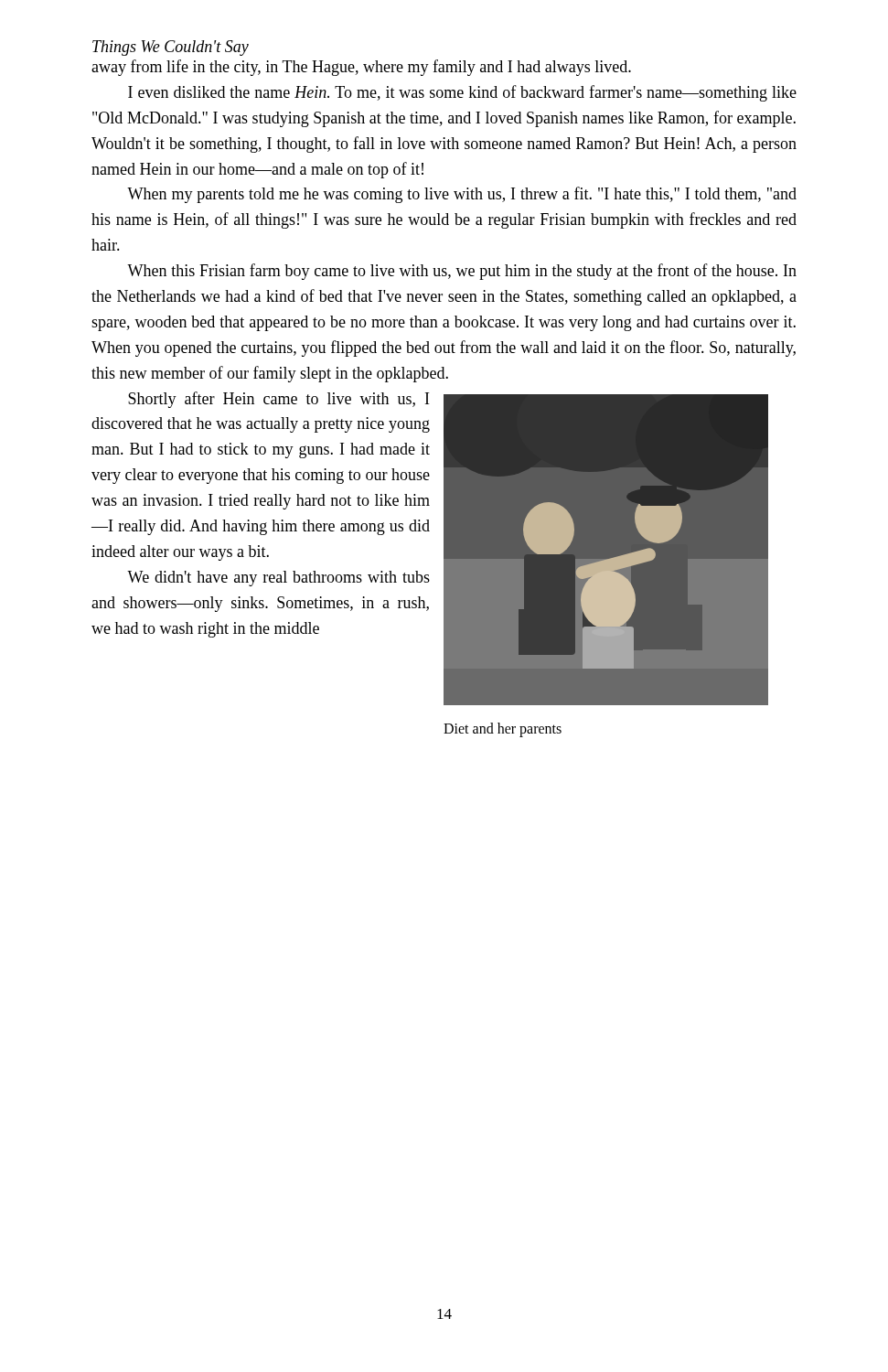Point to the block beginning "away from life in the city, in"
888x1372 pixels.
(x=444, y=68)
